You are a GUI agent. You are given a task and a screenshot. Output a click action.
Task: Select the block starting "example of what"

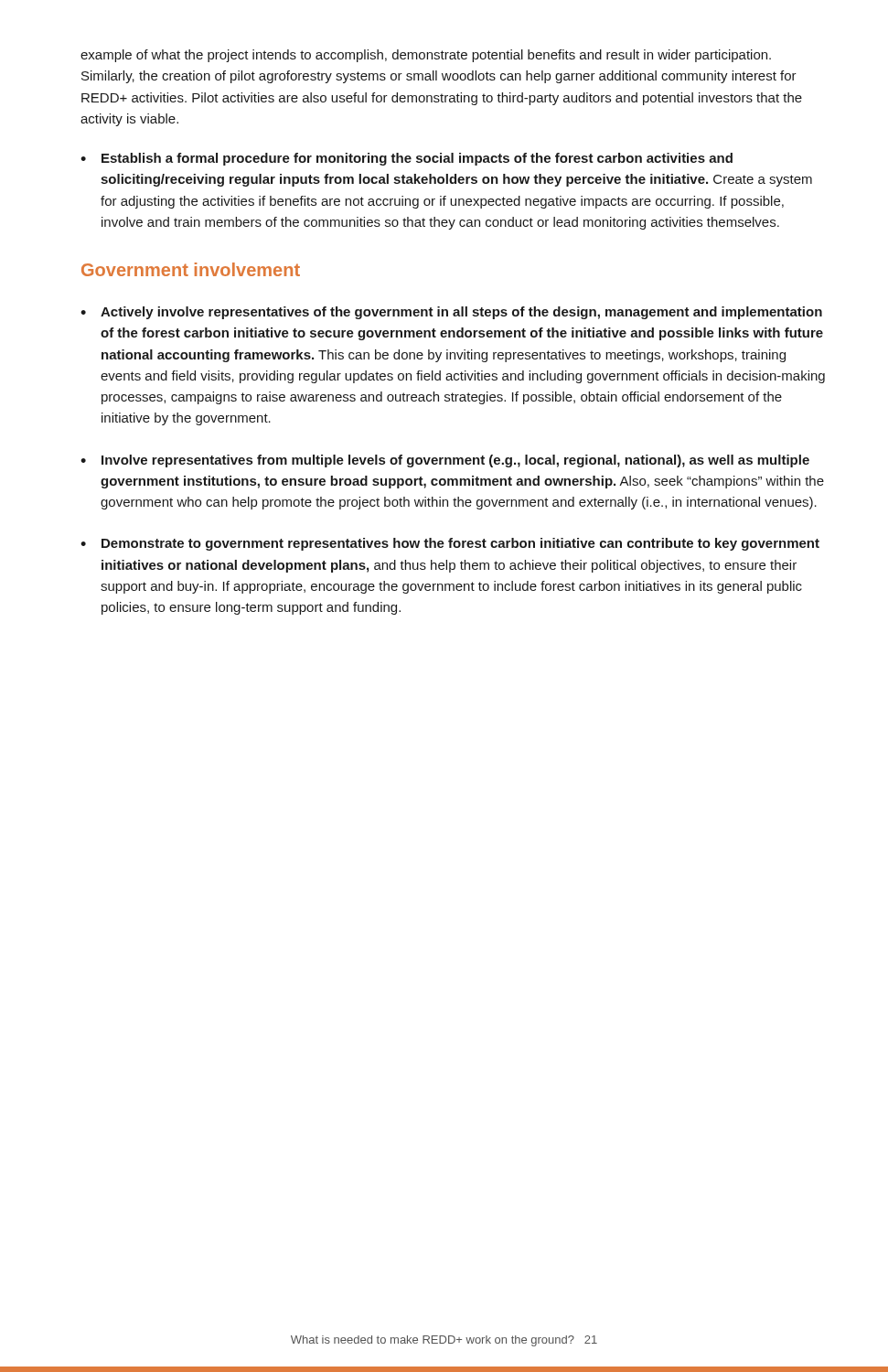(441, 86)
